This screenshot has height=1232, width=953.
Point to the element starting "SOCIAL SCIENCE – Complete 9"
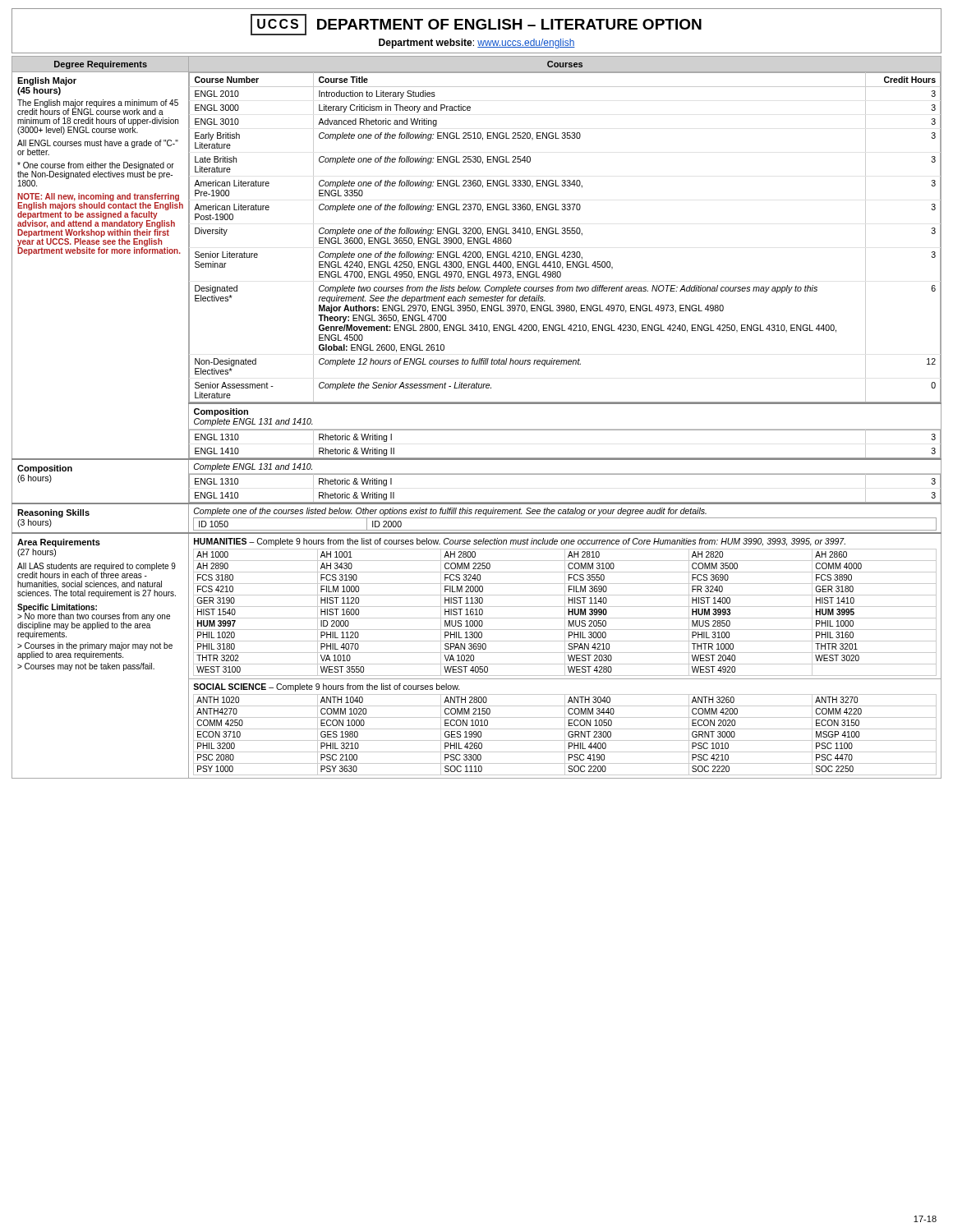[x=327, y=687]
